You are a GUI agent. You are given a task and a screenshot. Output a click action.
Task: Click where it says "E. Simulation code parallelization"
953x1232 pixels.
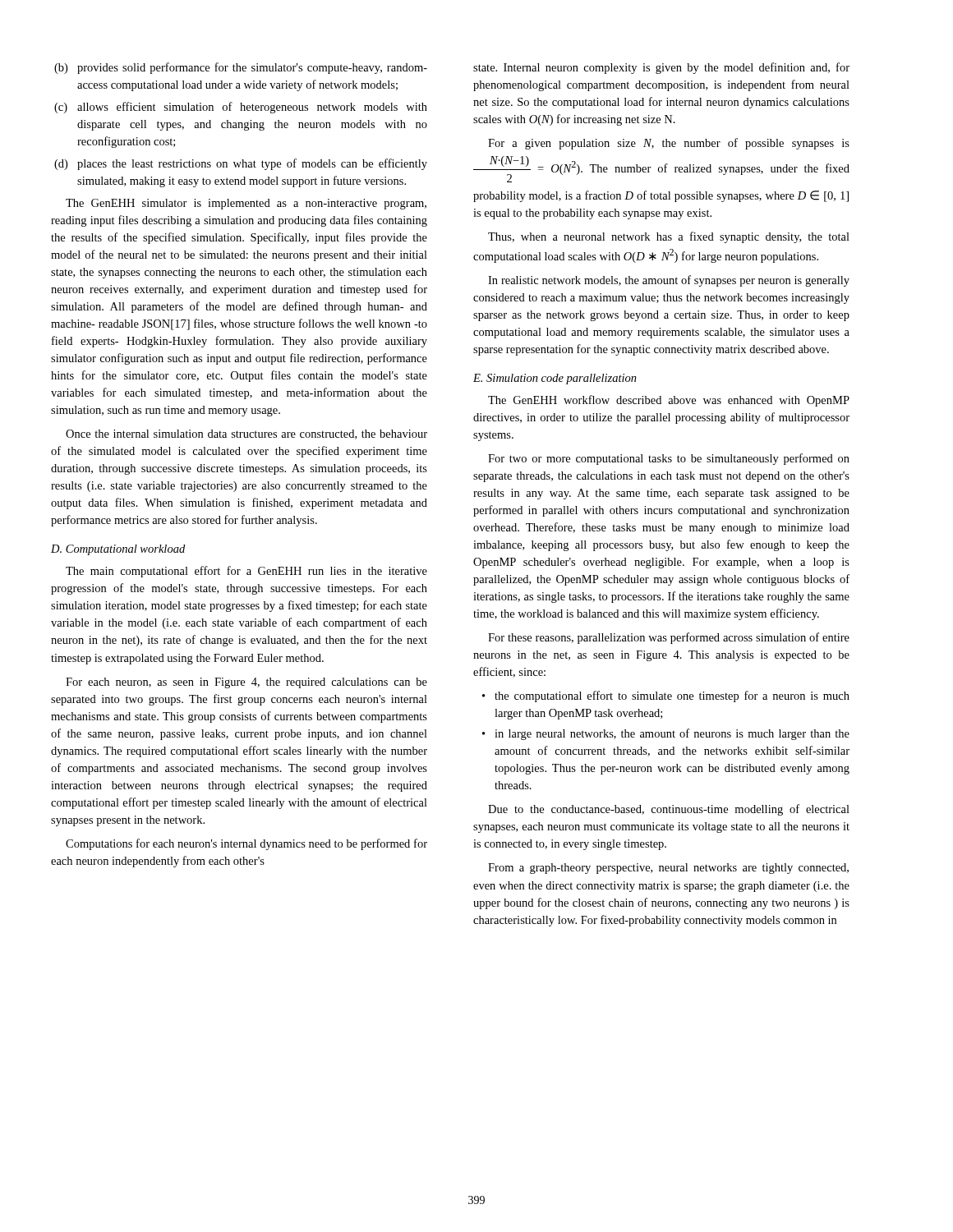point(555,379)
